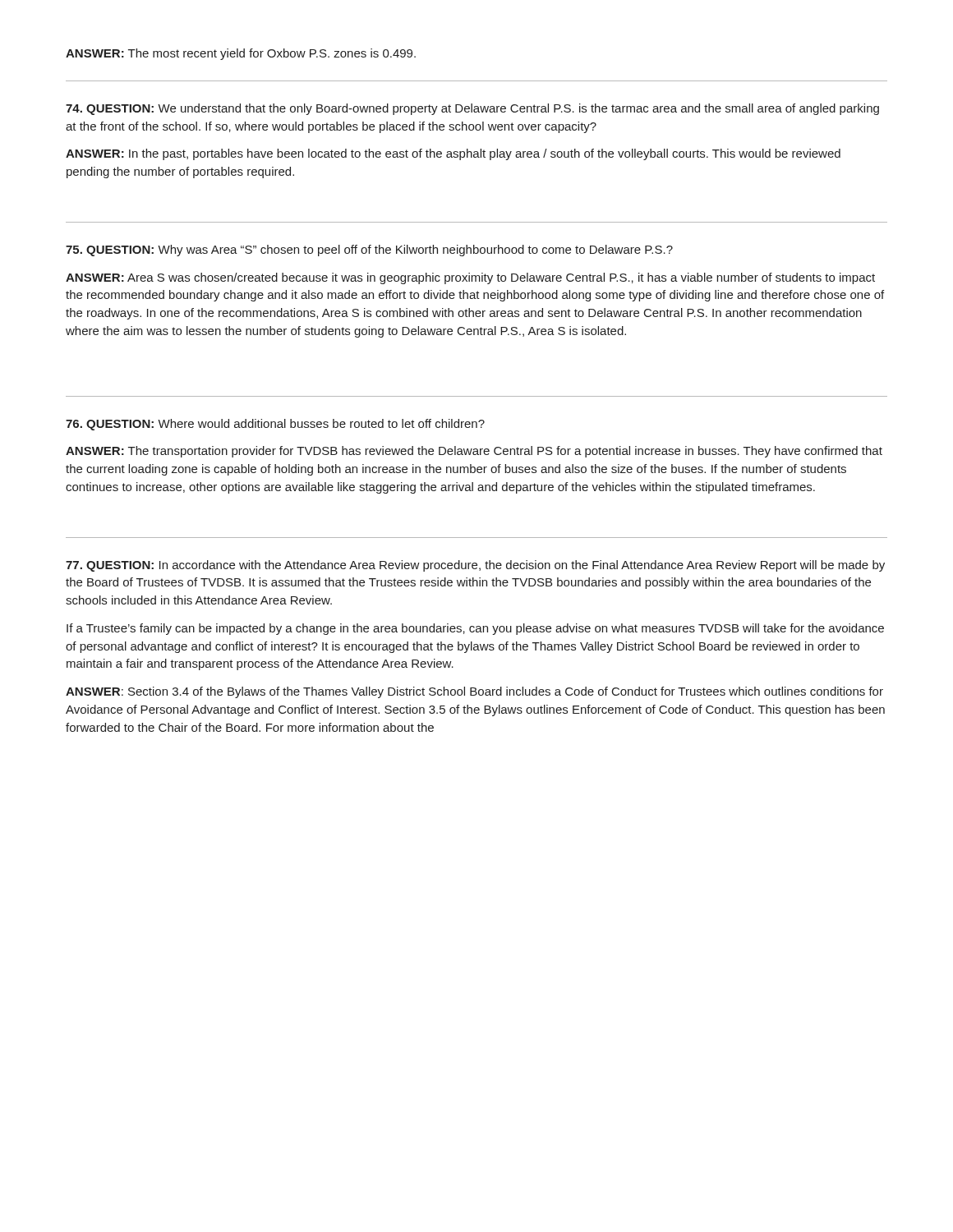Locate the text block starting "QUESTION: We understand that the only Board-owned"
This screenshot has width=953, height=1232.
coord(473,117)
